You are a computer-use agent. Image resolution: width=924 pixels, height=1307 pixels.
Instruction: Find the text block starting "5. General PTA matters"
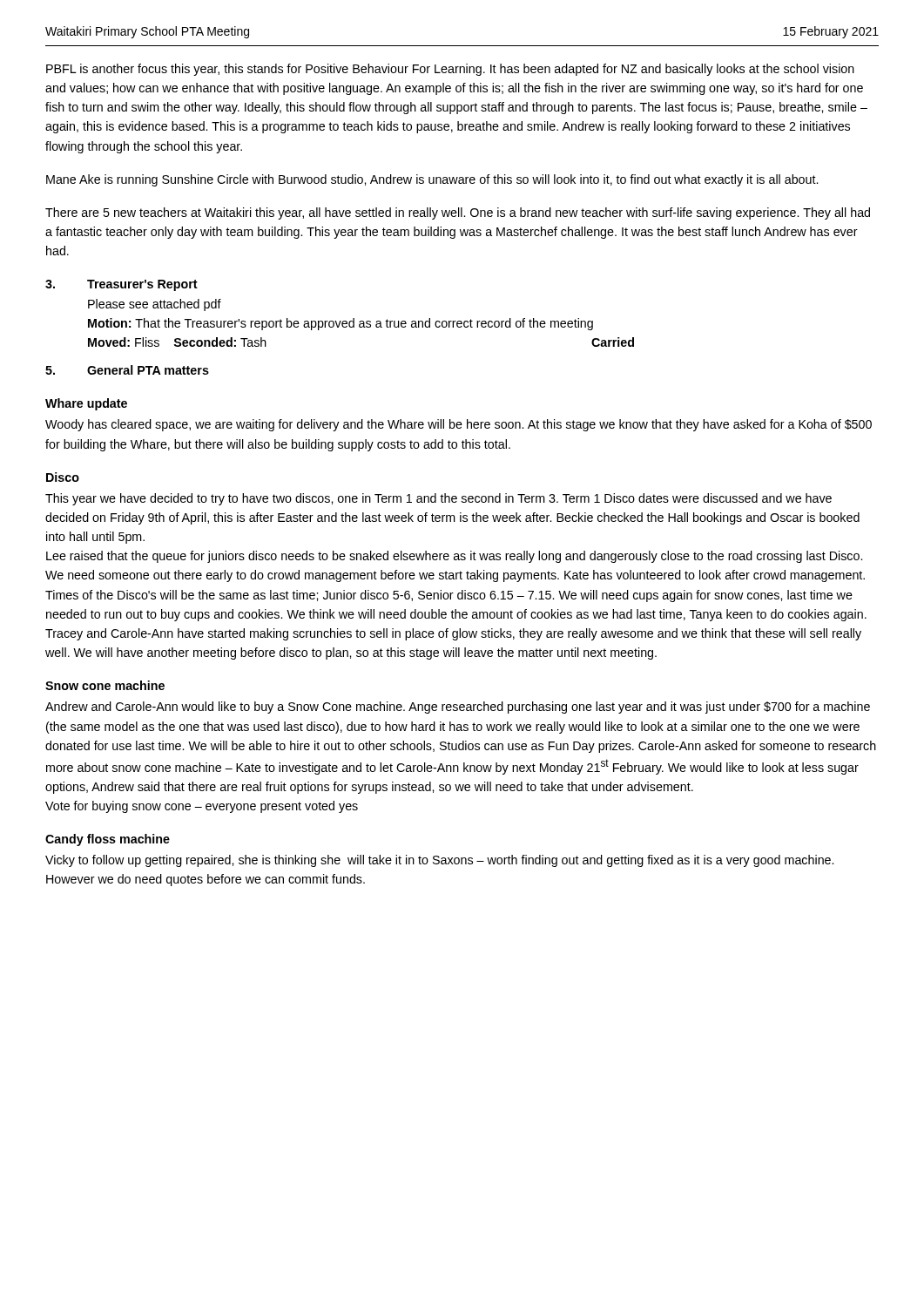127,370
